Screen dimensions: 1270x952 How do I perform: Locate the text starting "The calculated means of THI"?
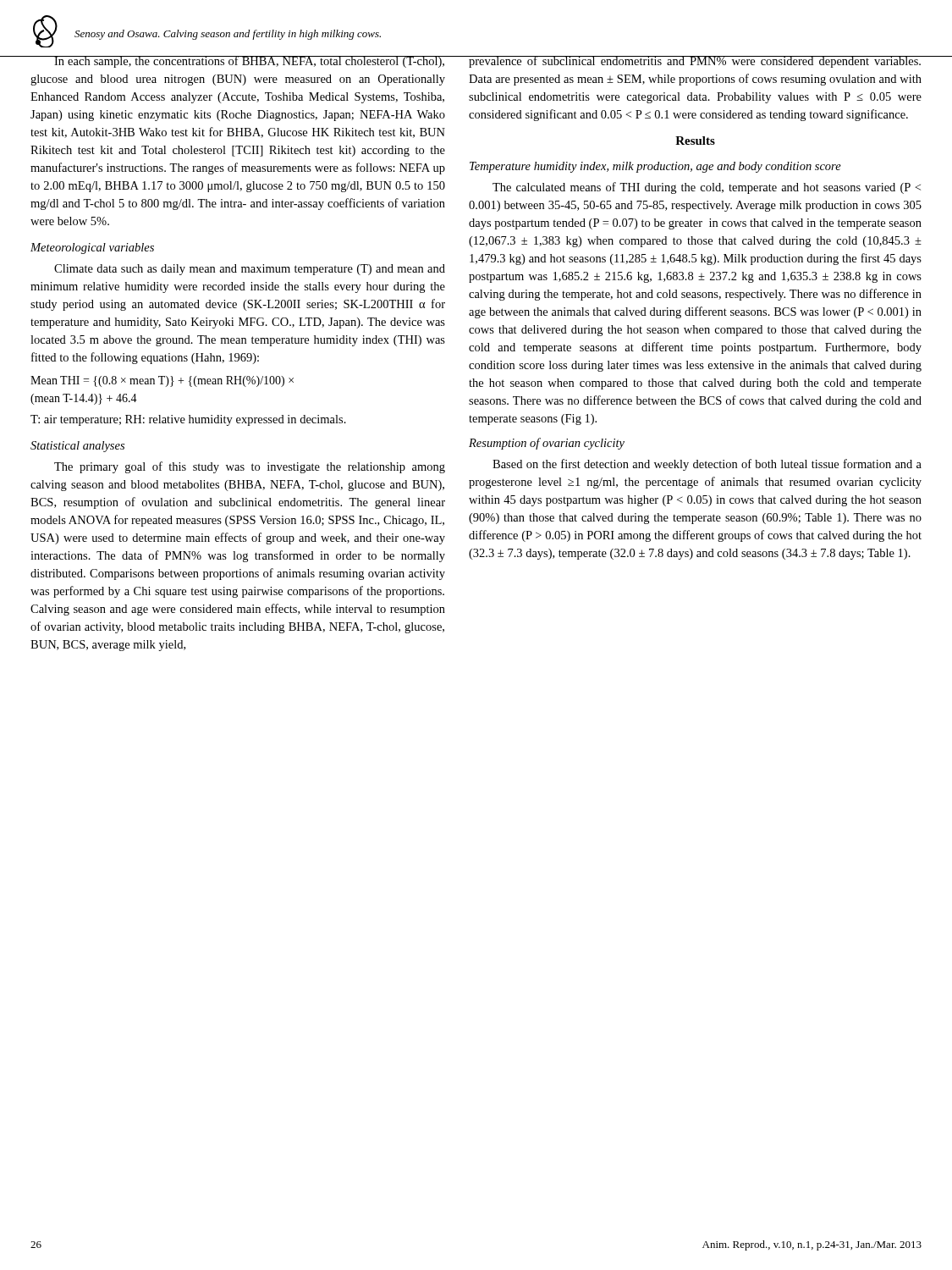click(695, 303)
